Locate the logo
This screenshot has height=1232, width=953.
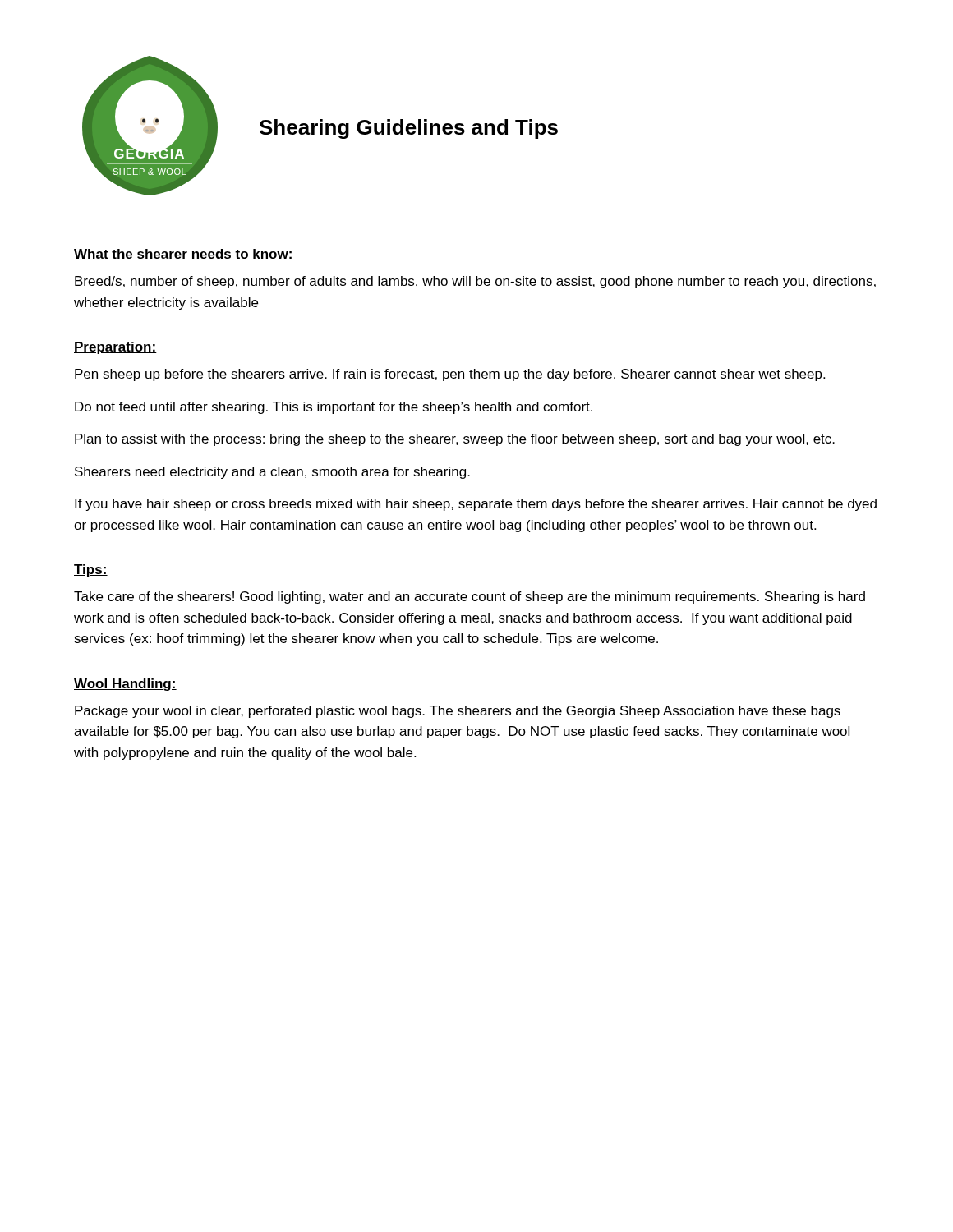point(150,127)
